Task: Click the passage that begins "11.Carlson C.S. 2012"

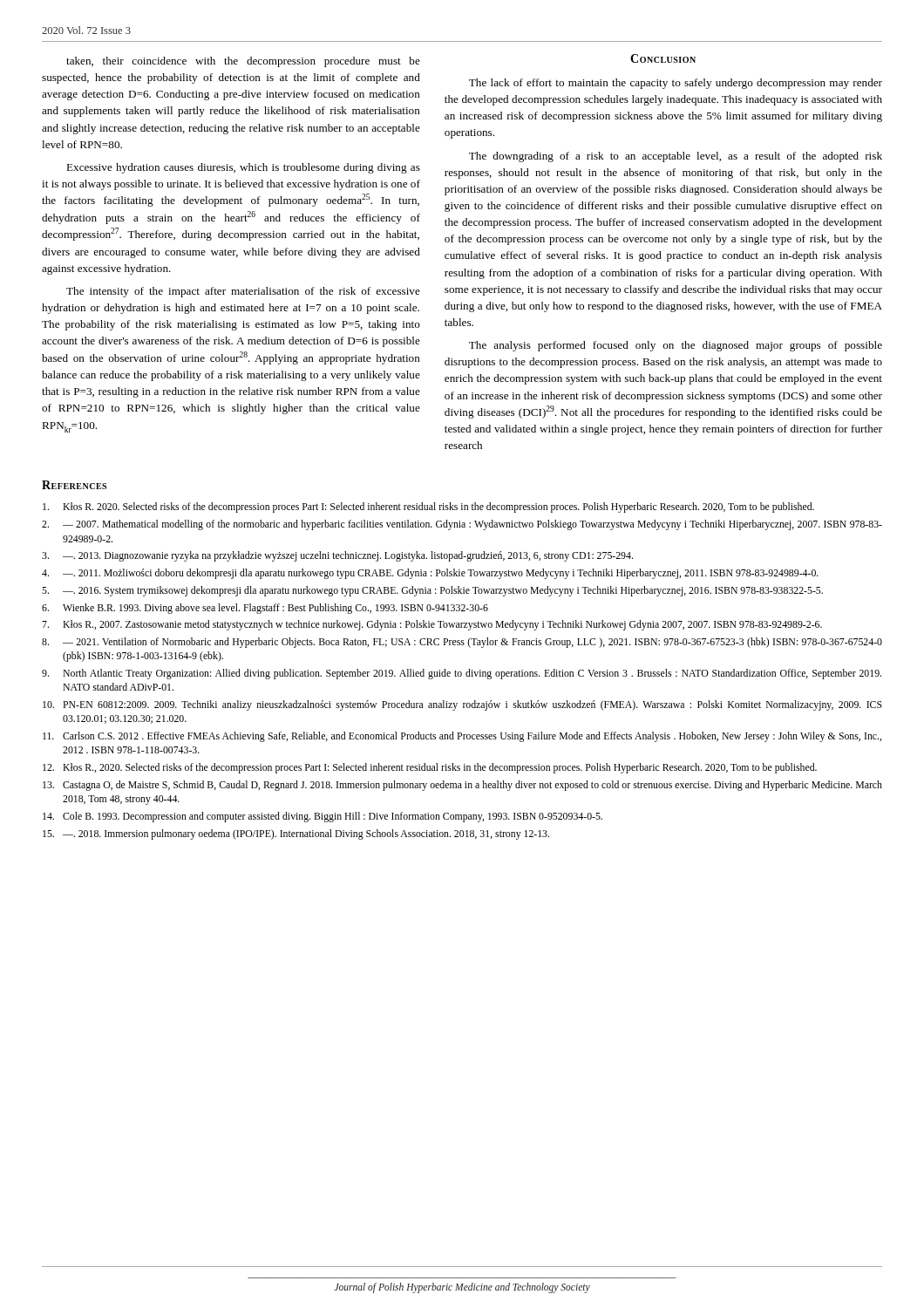Action: (x=462, y=743)
